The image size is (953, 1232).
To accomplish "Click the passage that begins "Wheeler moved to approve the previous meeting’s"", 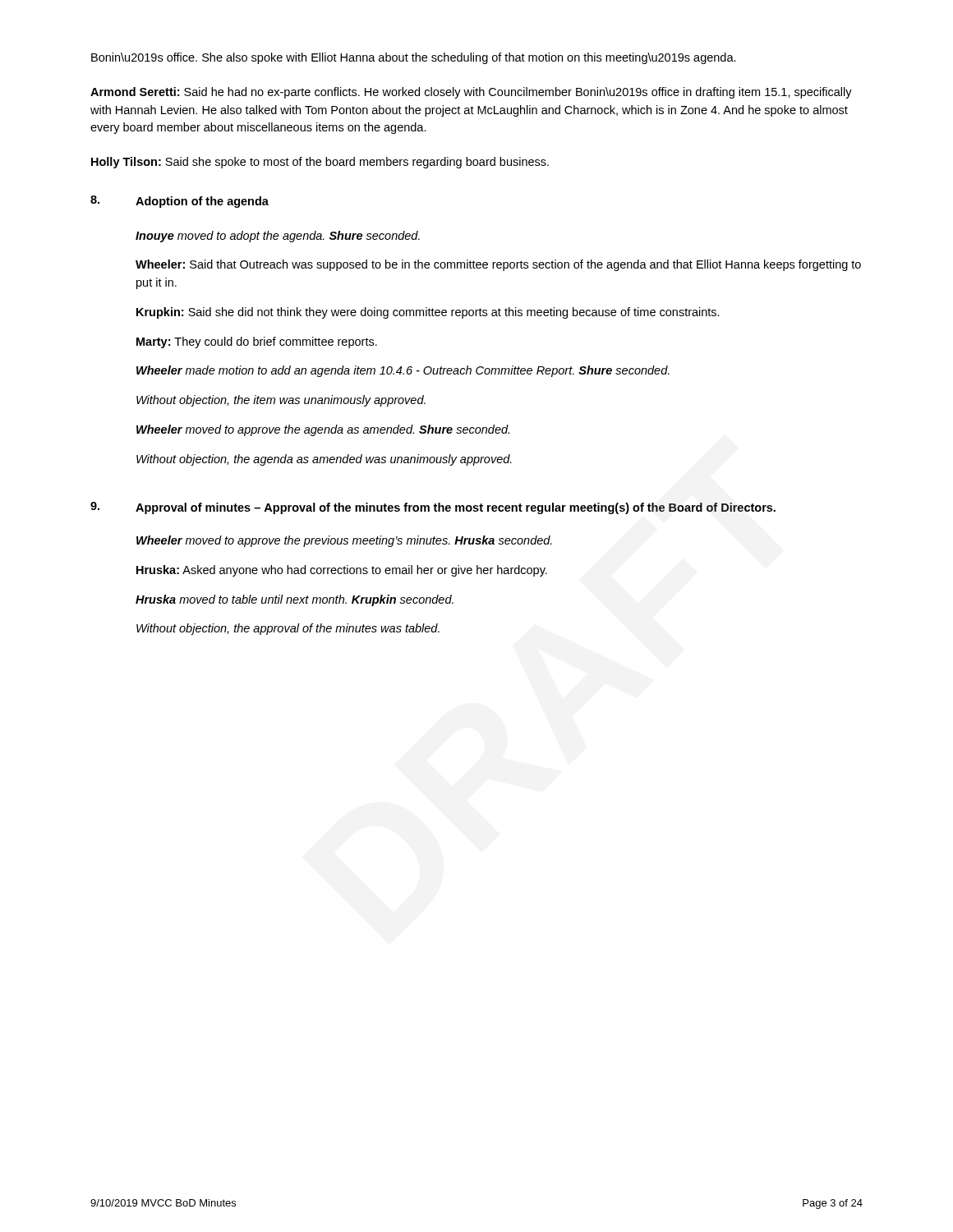I will (x=344, y=540).
